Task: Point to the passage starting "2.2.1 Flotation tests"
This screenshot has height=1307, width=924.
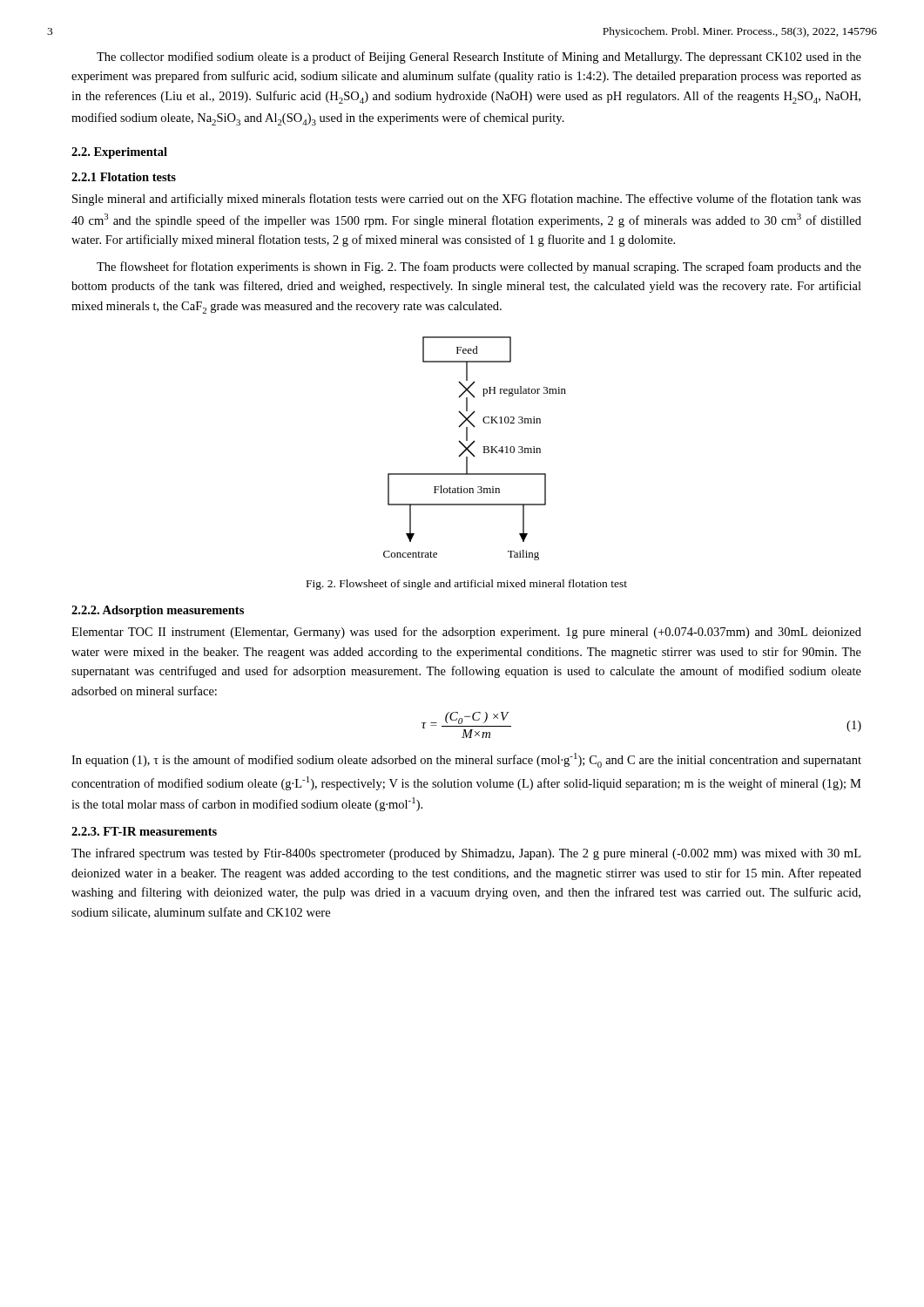Action: [x=124, y=177]
